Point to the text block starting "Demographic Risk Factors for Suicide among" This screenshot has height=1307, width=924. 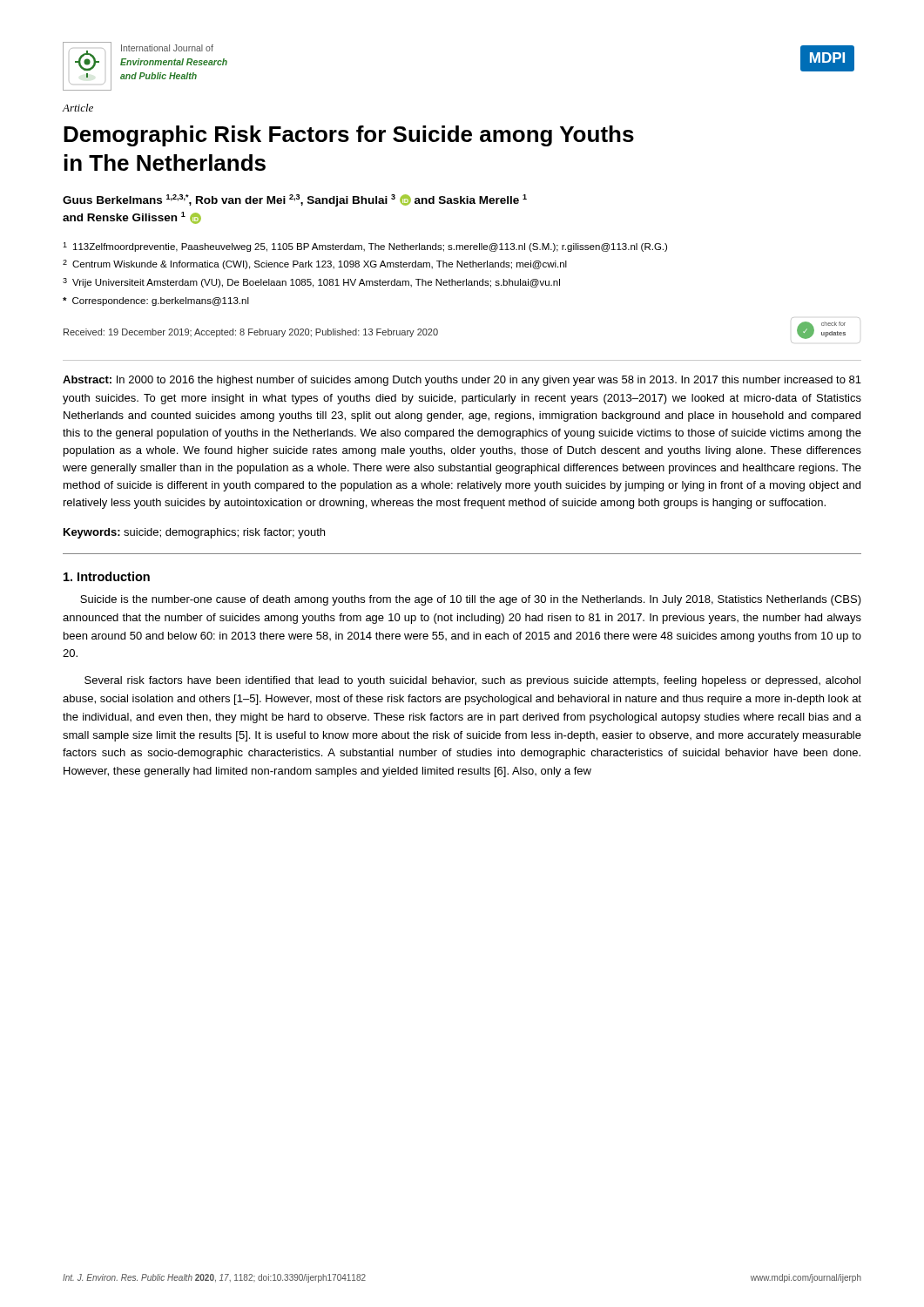(x=462, y=149)
